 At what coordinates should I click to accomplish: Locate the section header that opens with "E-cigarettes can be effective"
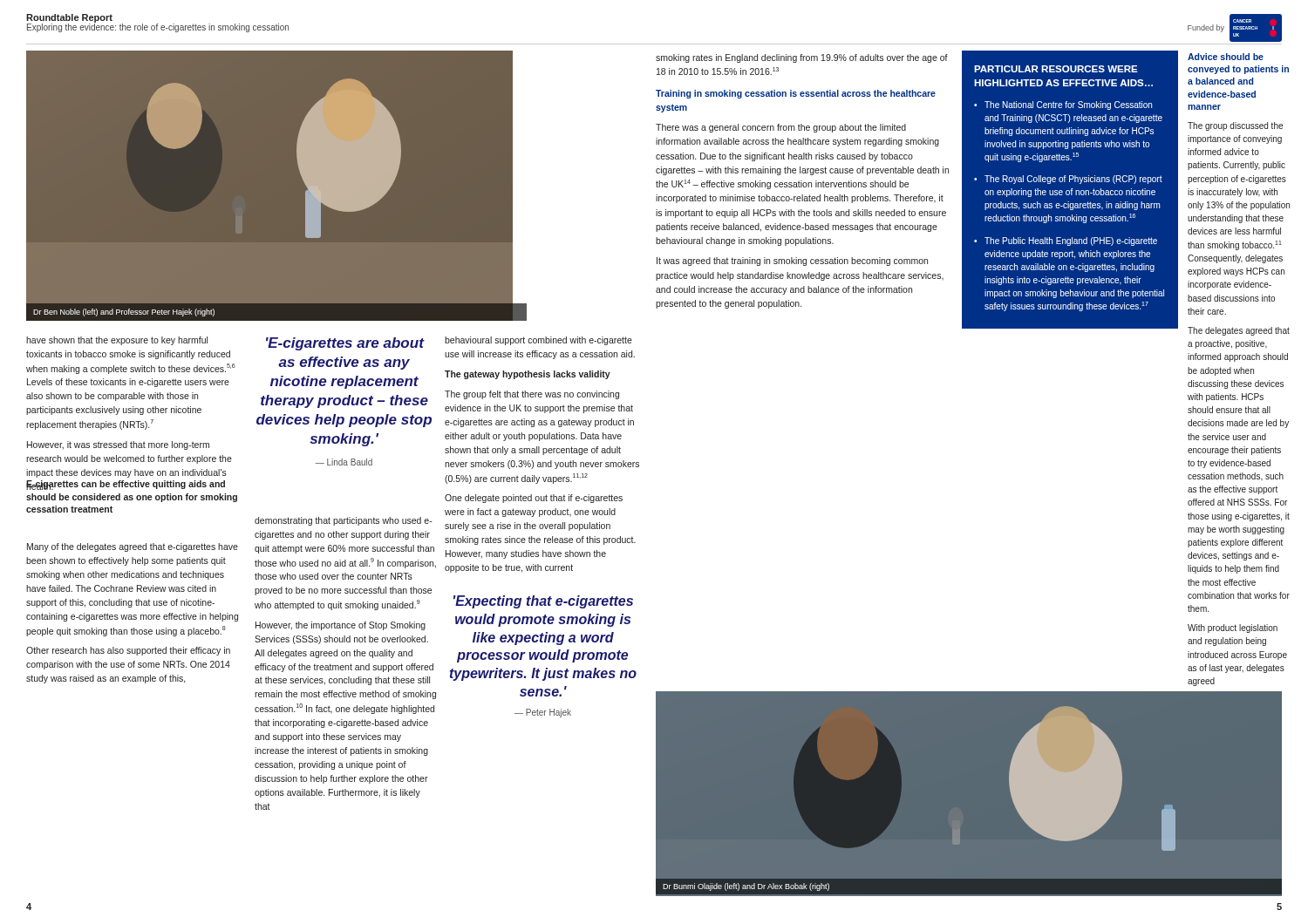point(132,497)
